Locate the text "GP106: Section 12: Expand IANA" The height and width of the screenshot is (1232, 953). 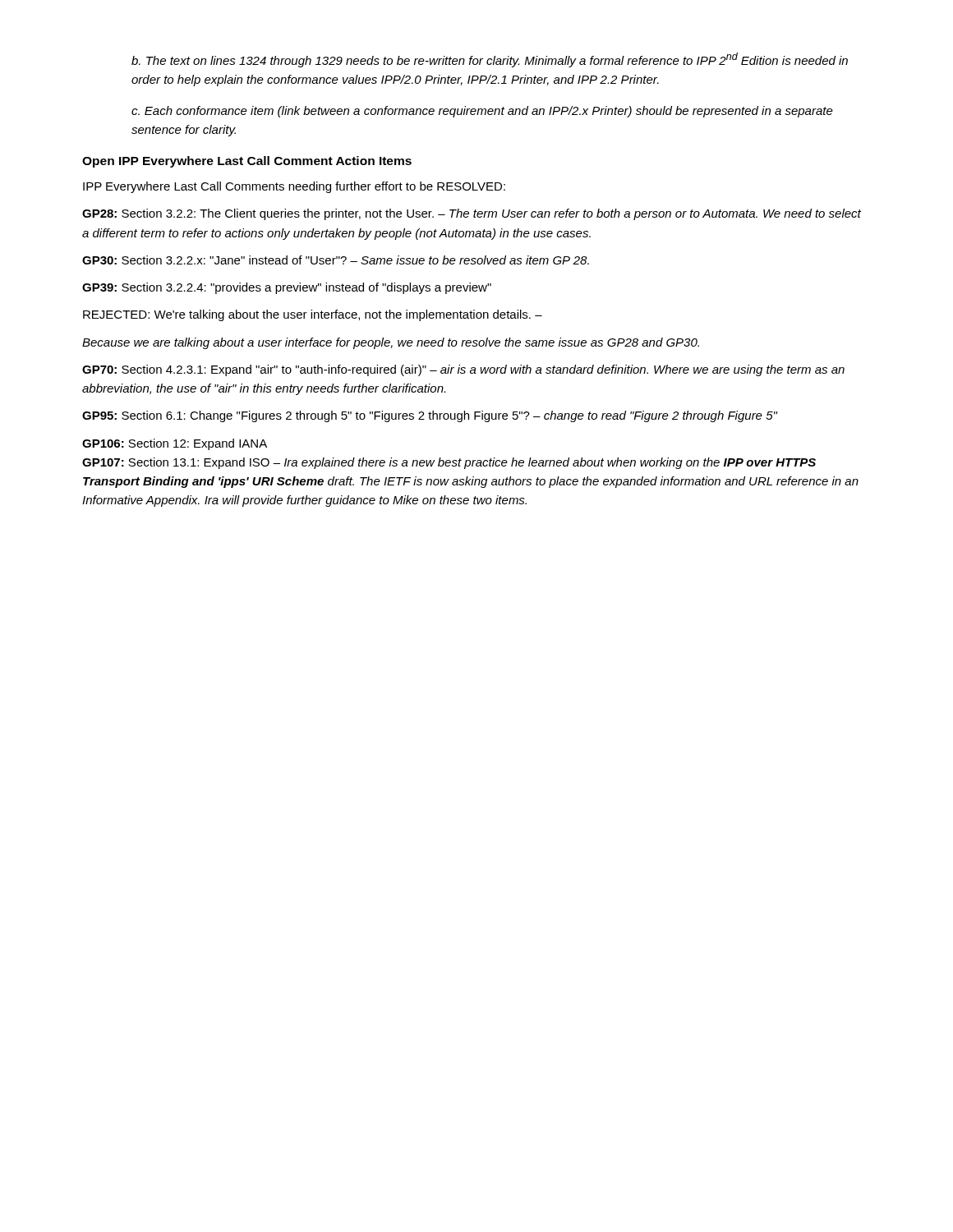click(x=175, y=443)
